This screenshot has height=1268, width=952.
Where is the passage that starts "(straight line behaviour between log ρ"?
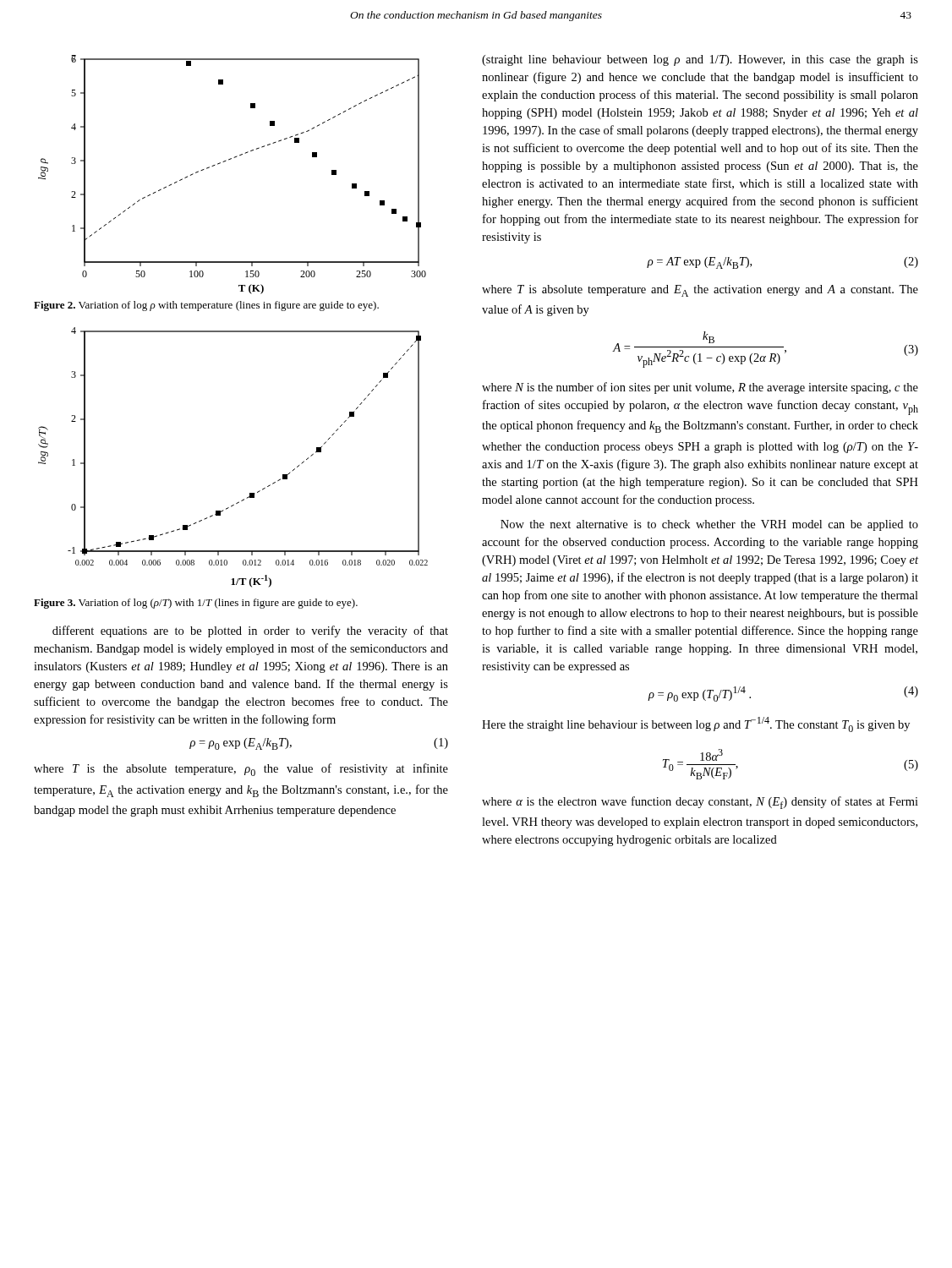coord(700,148)
